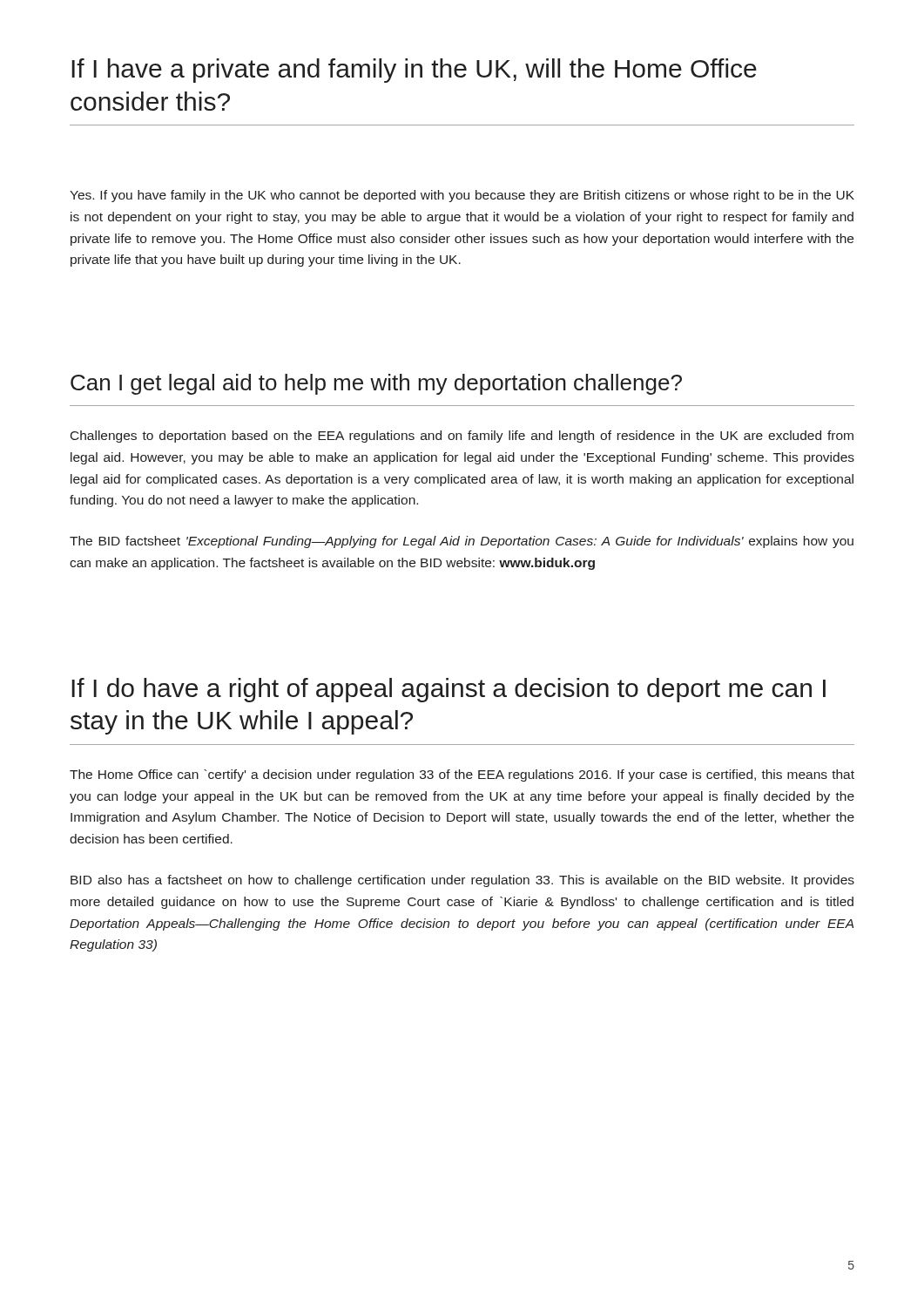Image resolution: width=924 pixels, height=1307 pixels.
Task: Select the text block with the text "The Home Office can `certify'"
Action: [x=462, y=807]
